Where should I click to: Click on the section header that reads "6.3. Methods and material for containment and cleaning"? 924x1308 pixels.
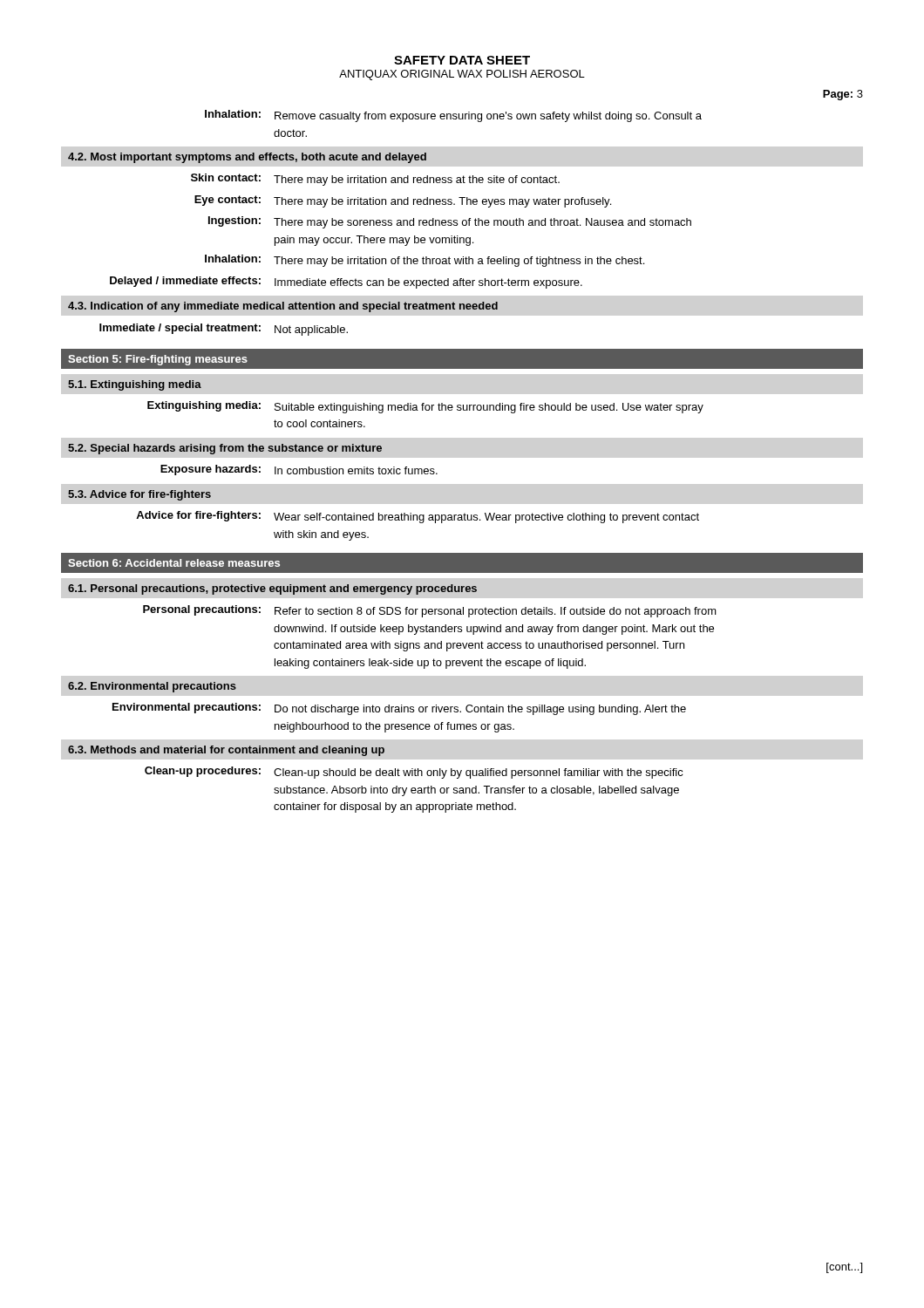pyautogui.click(x=226, y=749)
